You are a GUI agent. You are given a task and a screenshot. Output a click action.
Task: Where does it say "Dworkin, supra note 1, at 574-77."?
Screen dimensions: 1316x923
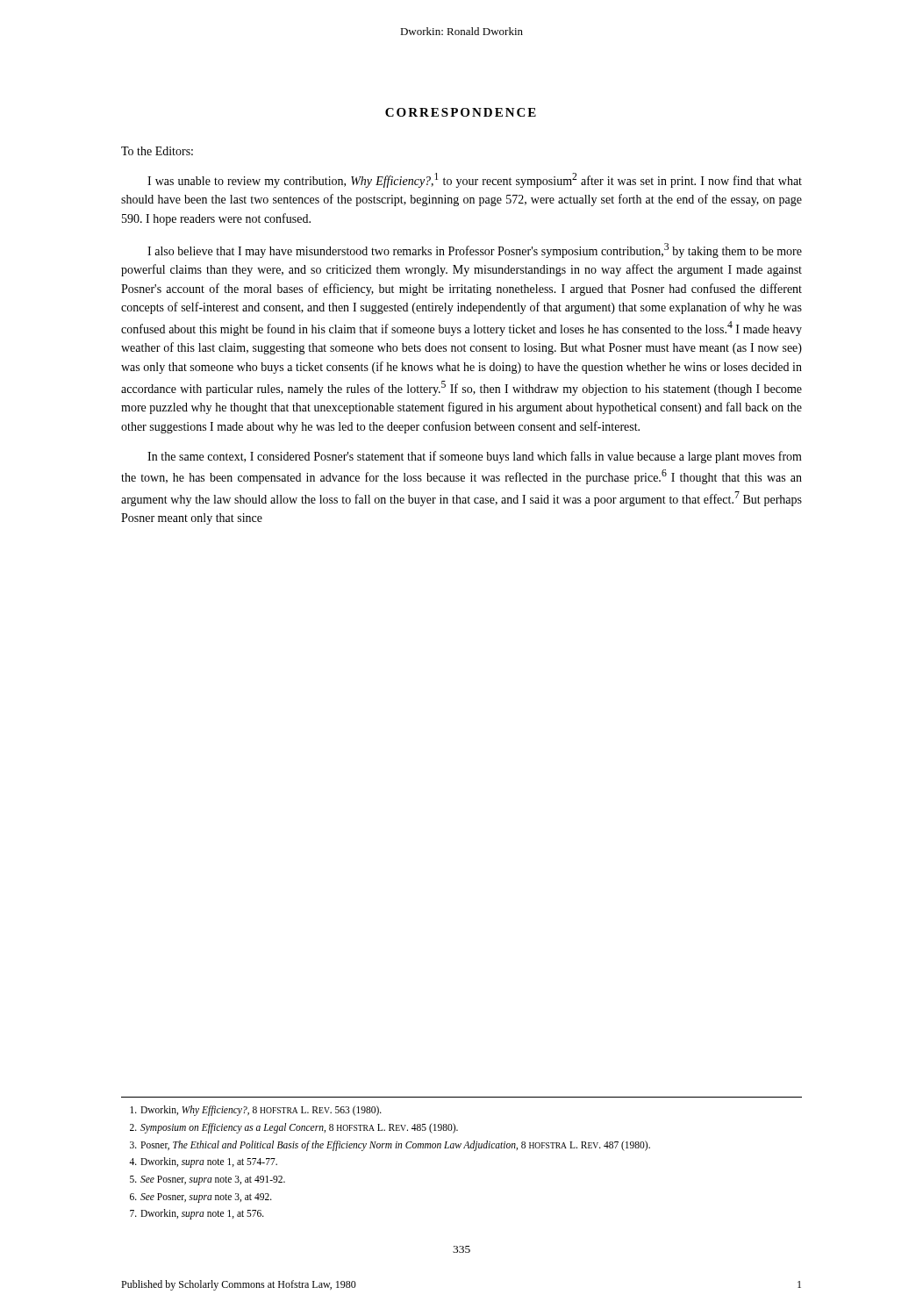pyautogui.click(x=203, y=1162)
